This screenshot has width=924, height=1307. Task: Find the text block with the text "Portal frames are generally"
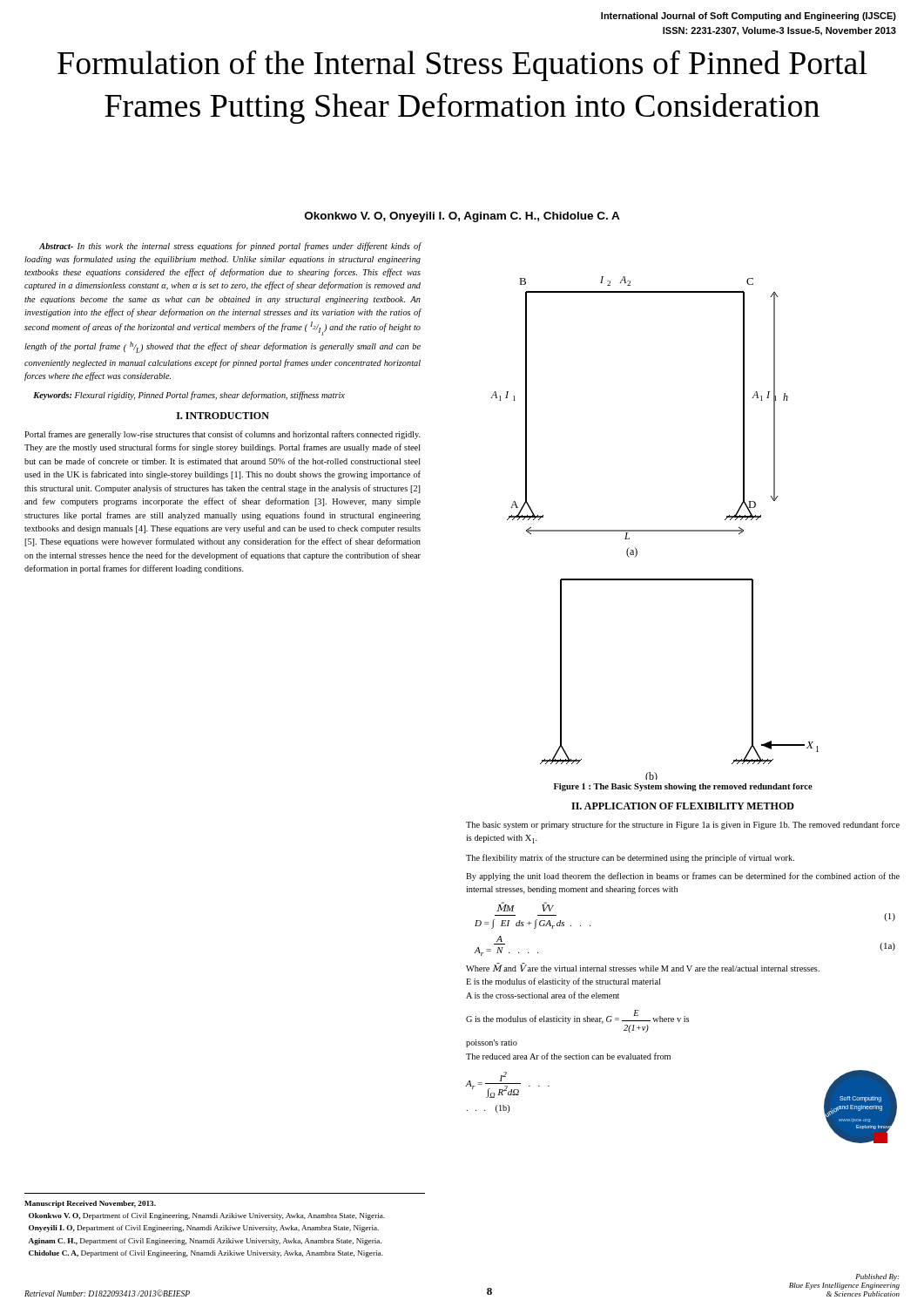point(222,501)
